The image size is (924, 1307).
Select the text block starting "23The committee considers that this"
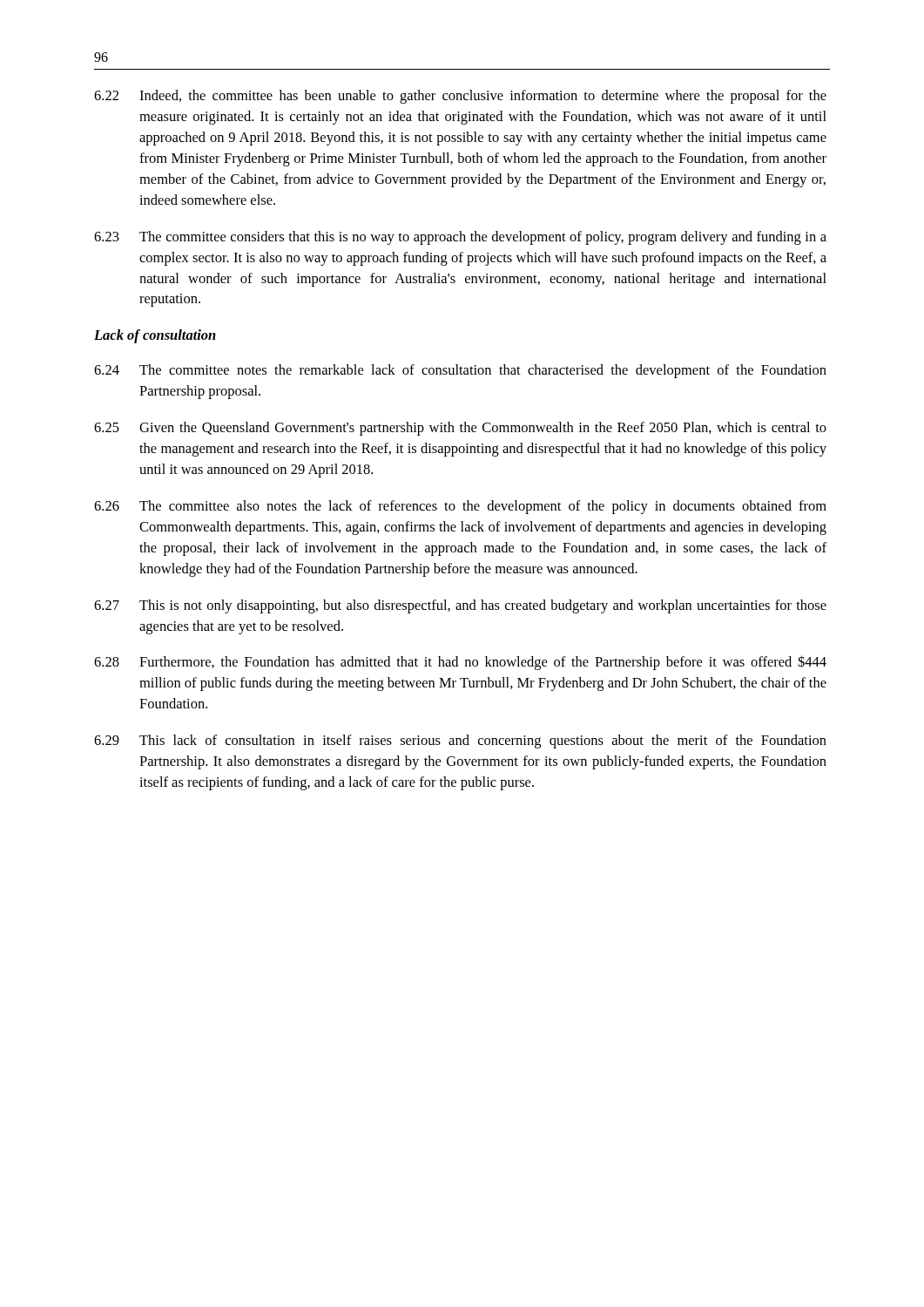point(460,268)
